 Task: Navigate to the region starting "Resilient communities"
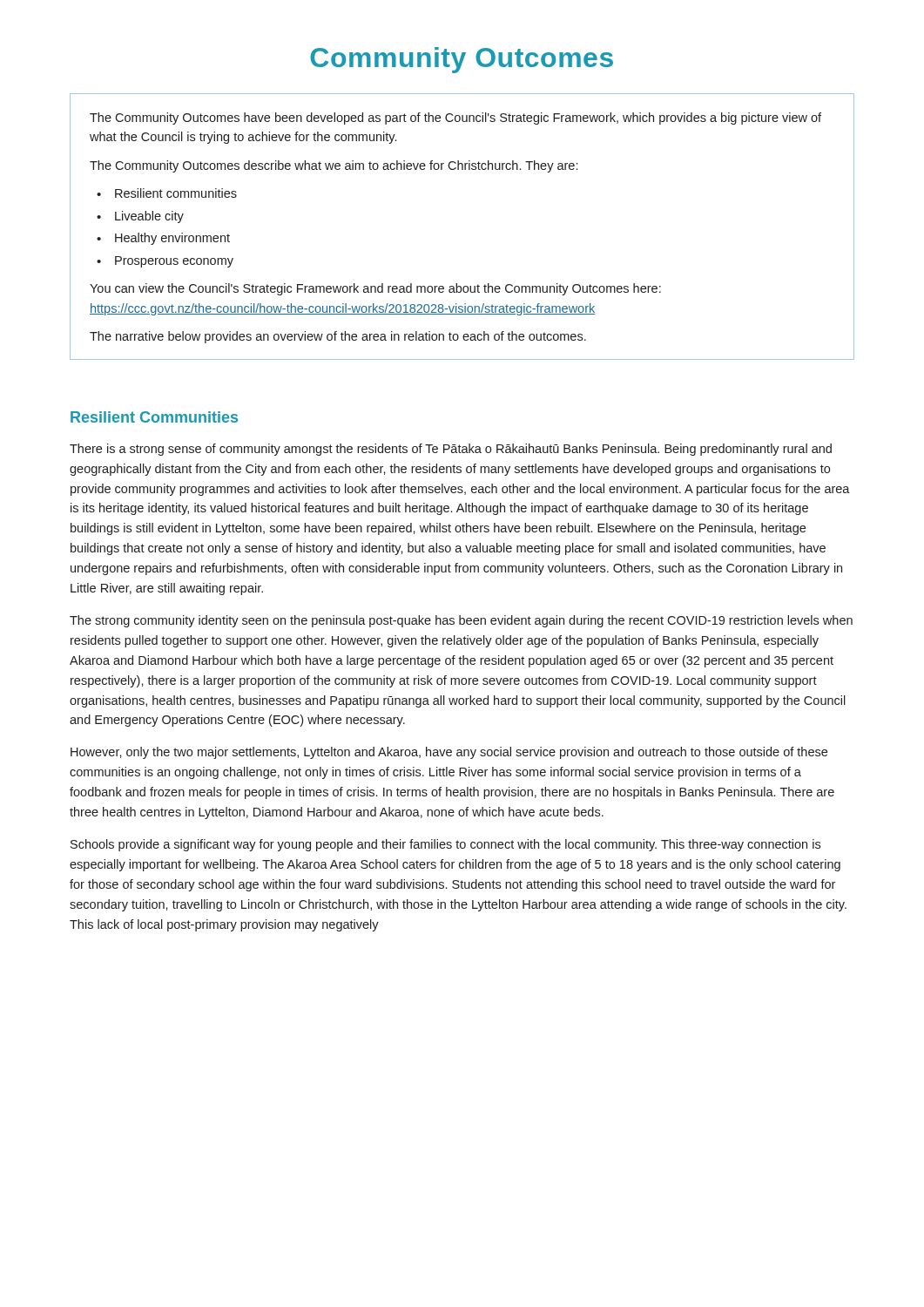pyautogui.click(x=176, y=194)
